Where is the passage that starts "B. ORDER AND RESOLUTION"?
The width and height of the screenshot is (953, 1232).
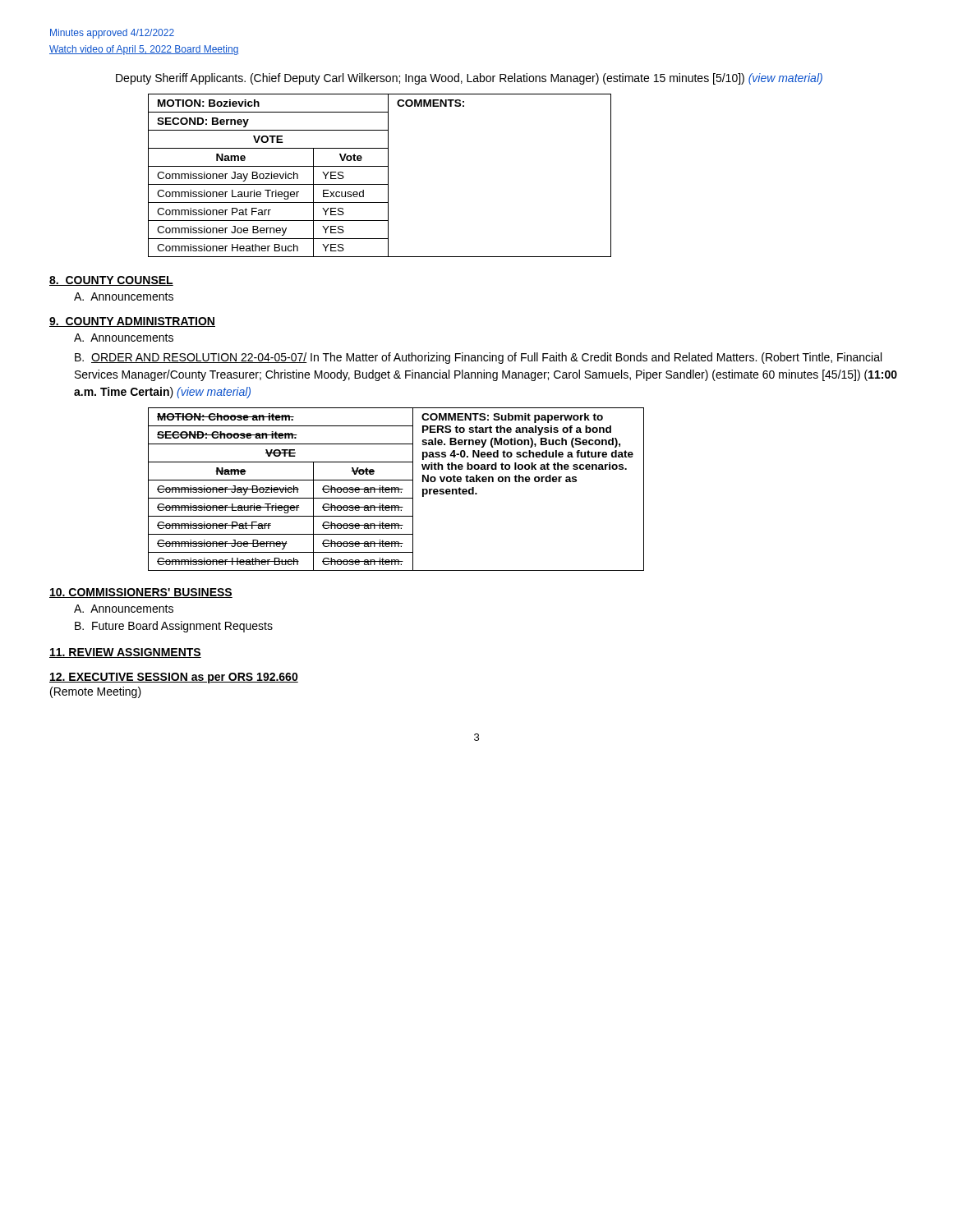[486, 374]
